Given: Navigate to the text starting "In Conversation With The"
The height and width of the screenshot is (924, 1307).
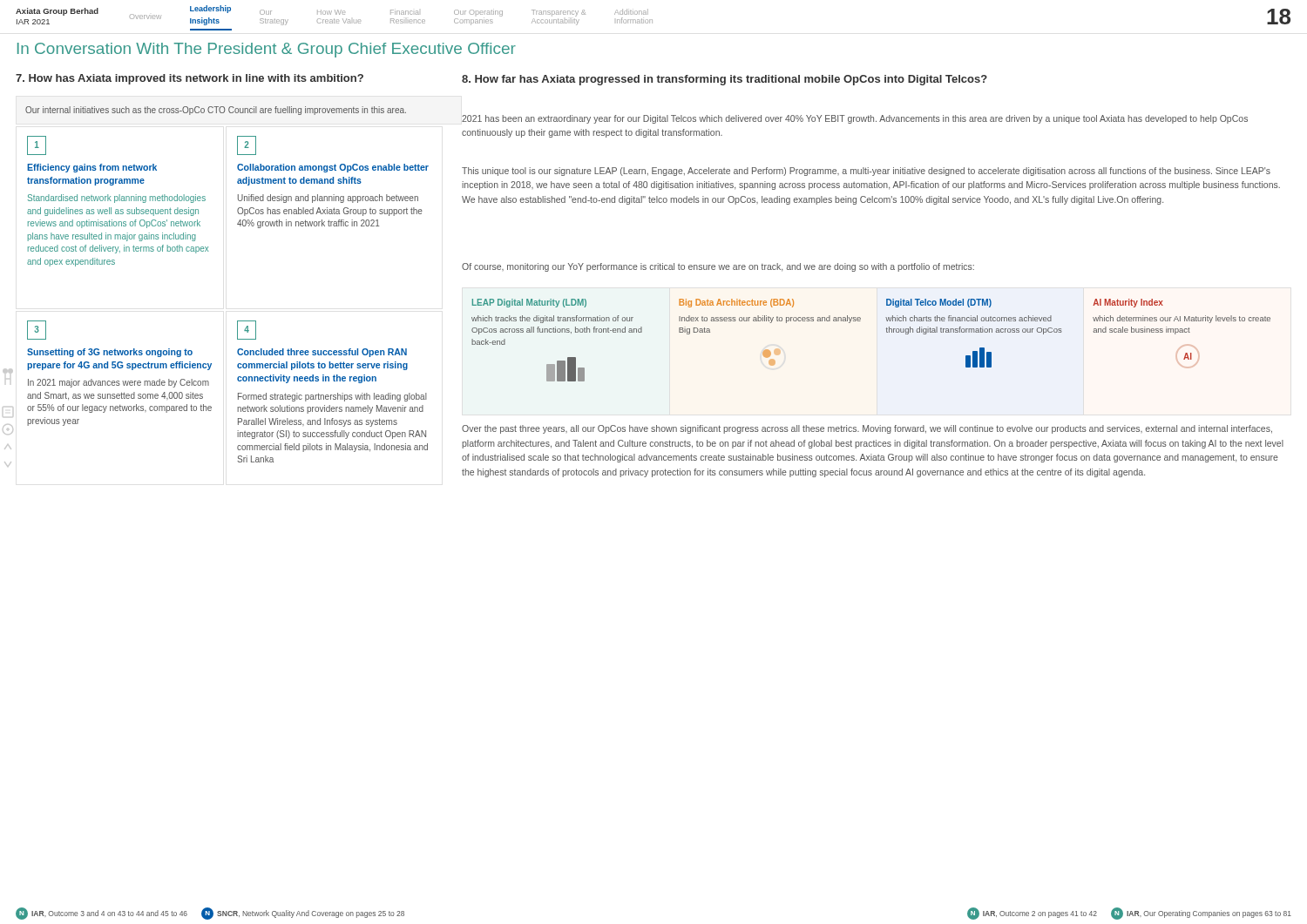Looking at the screenshot, I should pyautogui.click(x=266, y=48).
